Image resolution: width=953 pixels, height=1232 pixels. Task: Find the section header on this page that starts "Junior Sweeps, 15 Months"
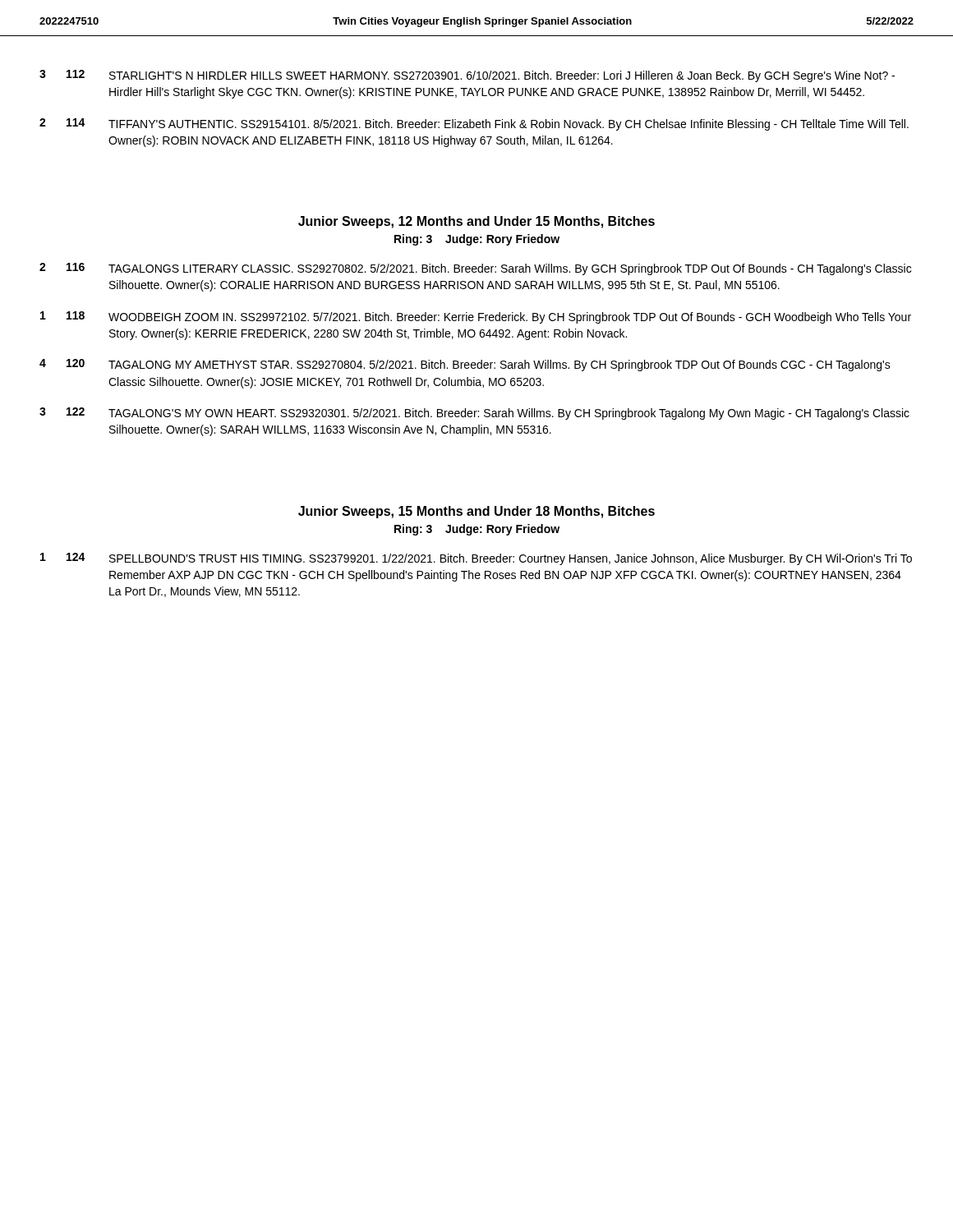coord(476,511)
